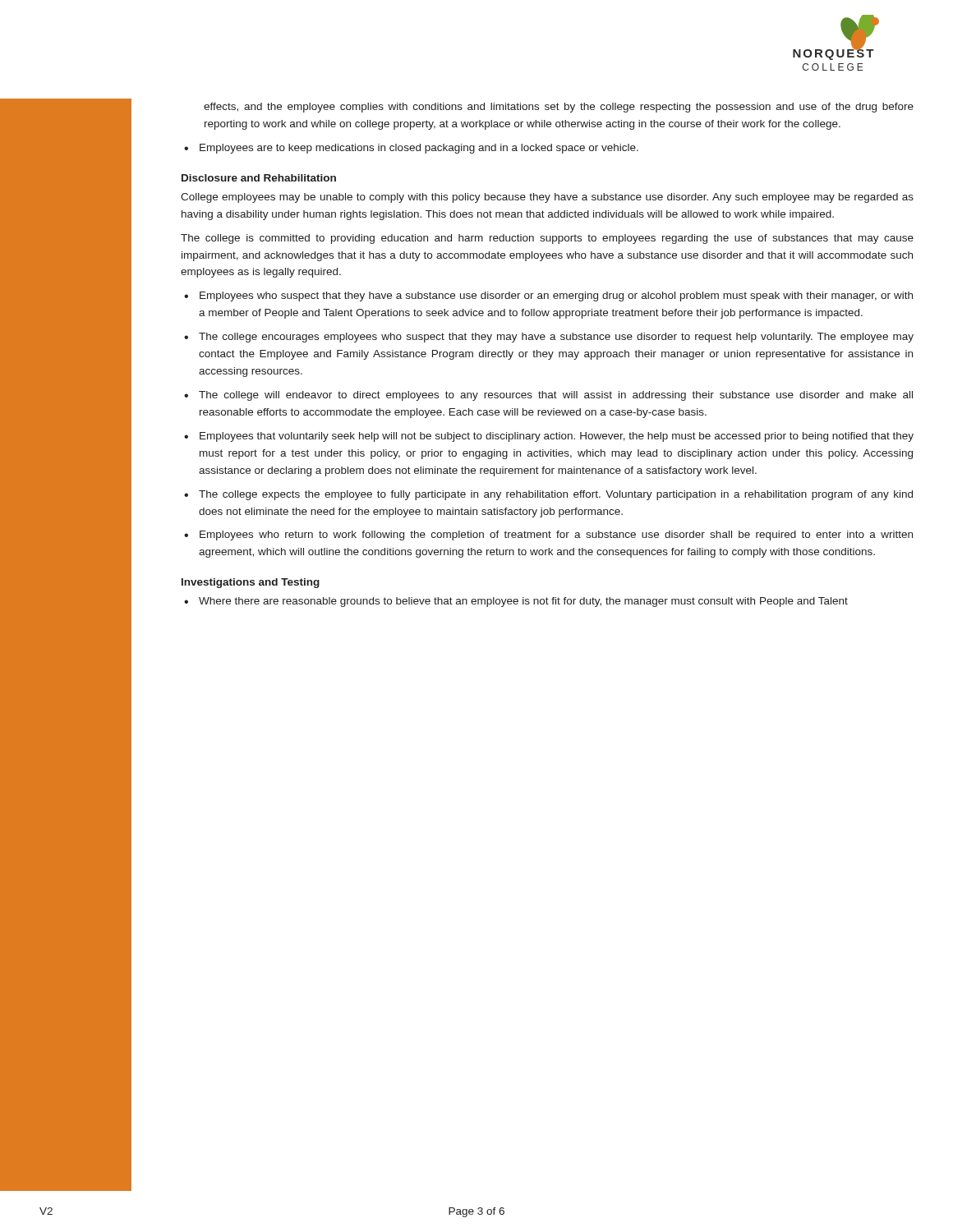This screenshot has height=1232, width=953.
Task: Navigate to the region starting "Disclosure and Rehabilitation"
Action: (x=259, y=178)
